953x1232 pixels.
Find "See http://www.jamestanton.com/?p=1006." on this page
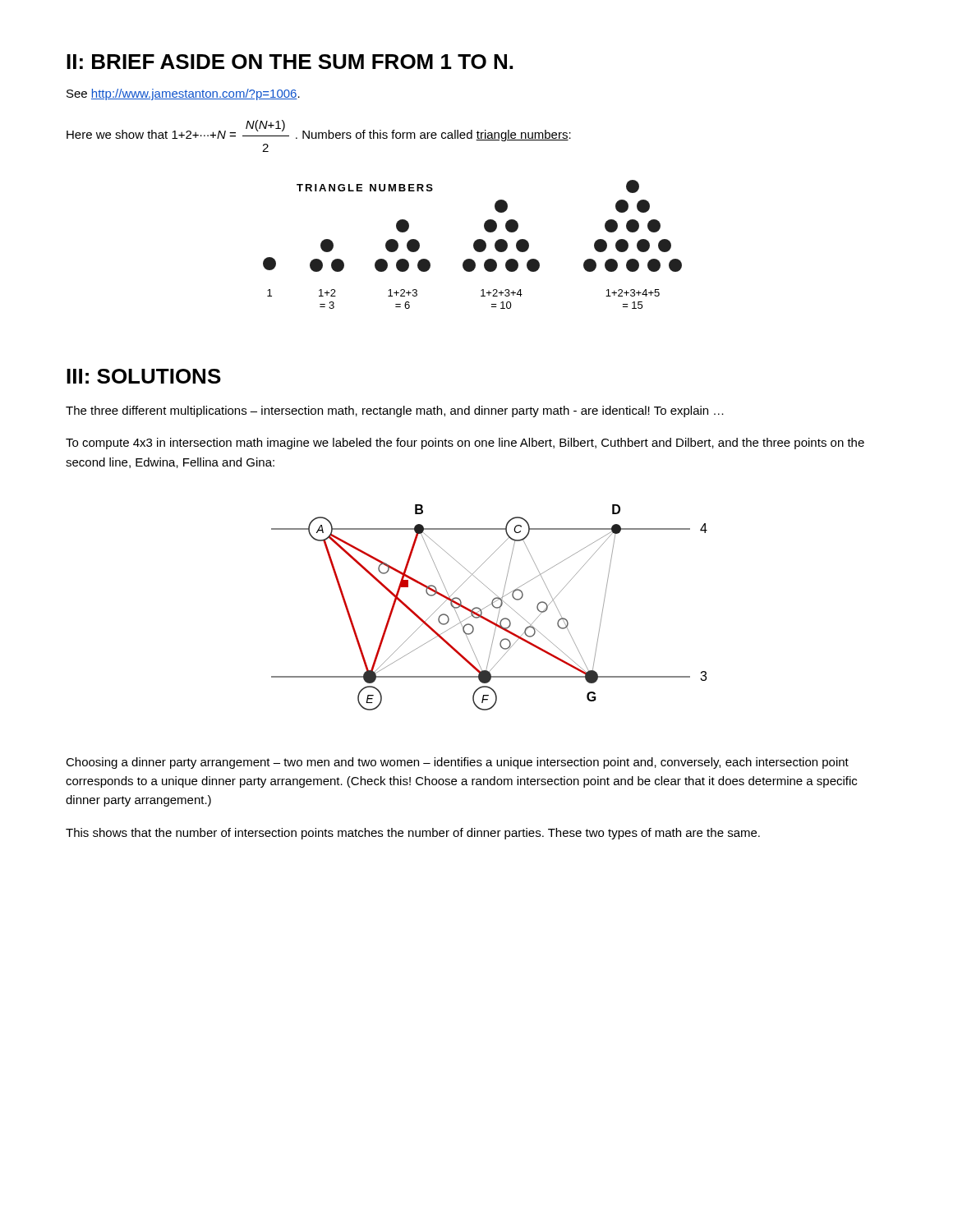coord(183,93)
